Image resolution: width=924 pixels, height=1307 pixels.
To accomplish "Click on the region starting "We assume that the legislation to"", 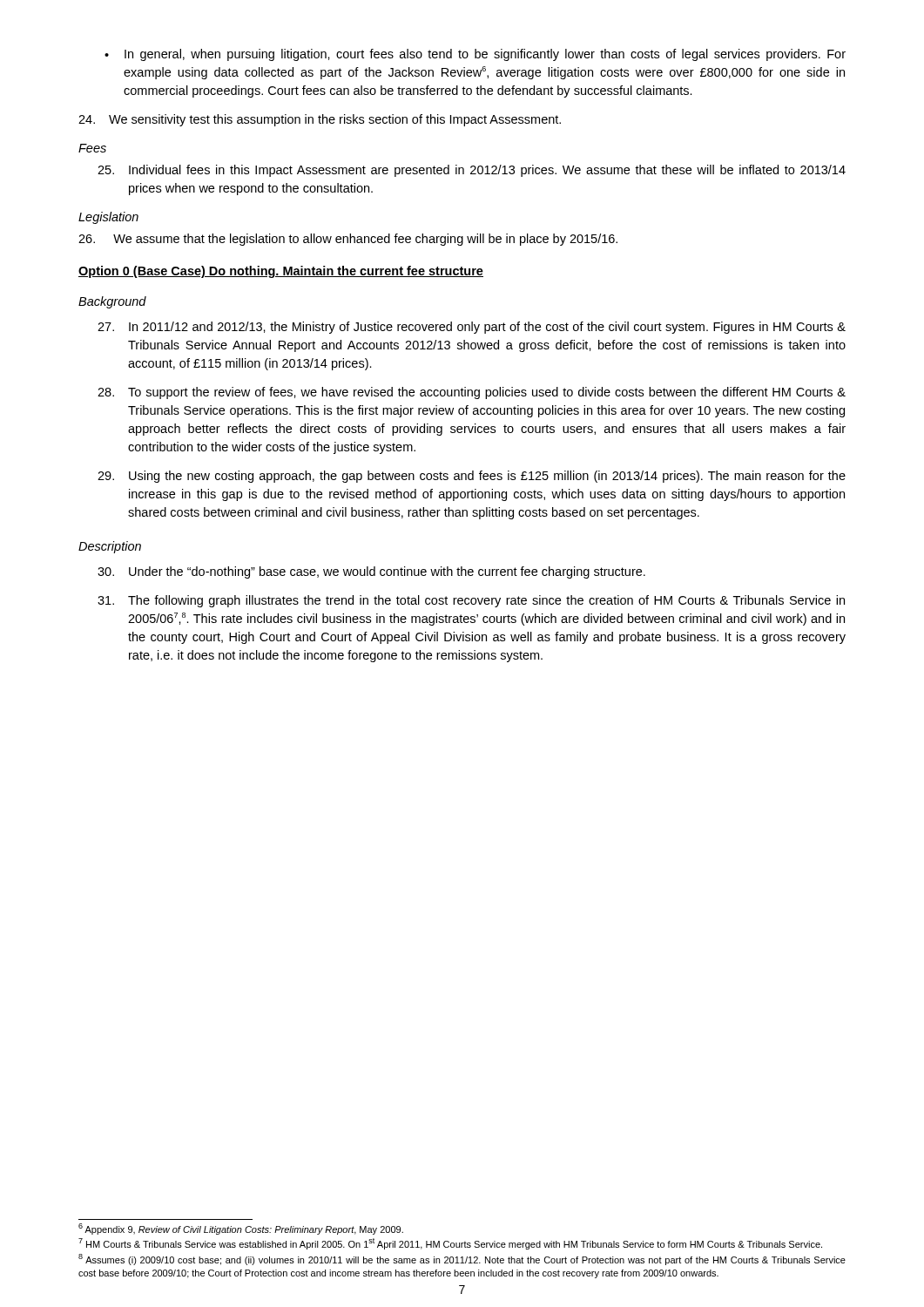I will pos(348,239).
